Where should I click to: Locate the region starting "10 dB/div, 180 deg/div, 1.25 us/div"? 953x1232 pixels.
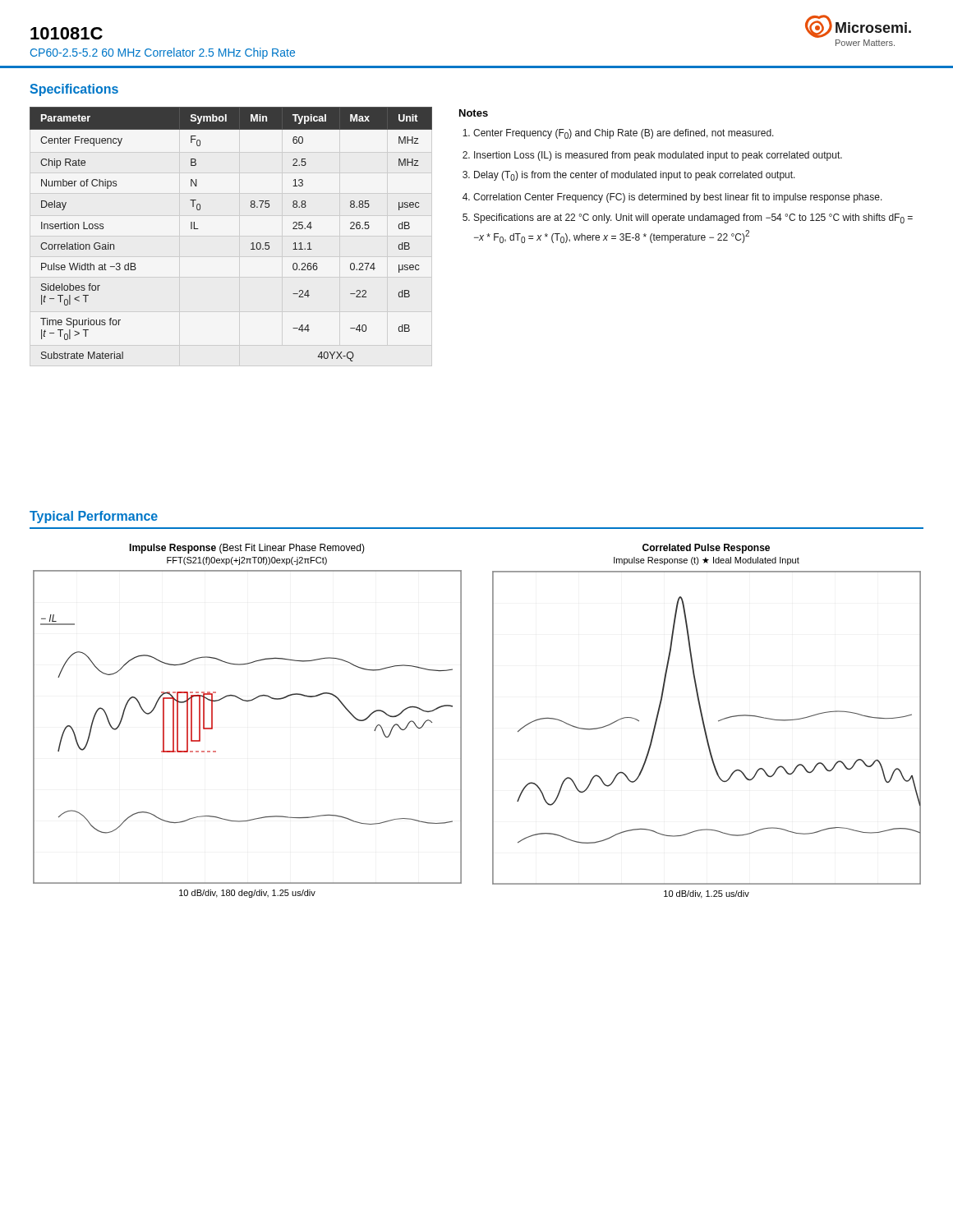click(247, 893)
